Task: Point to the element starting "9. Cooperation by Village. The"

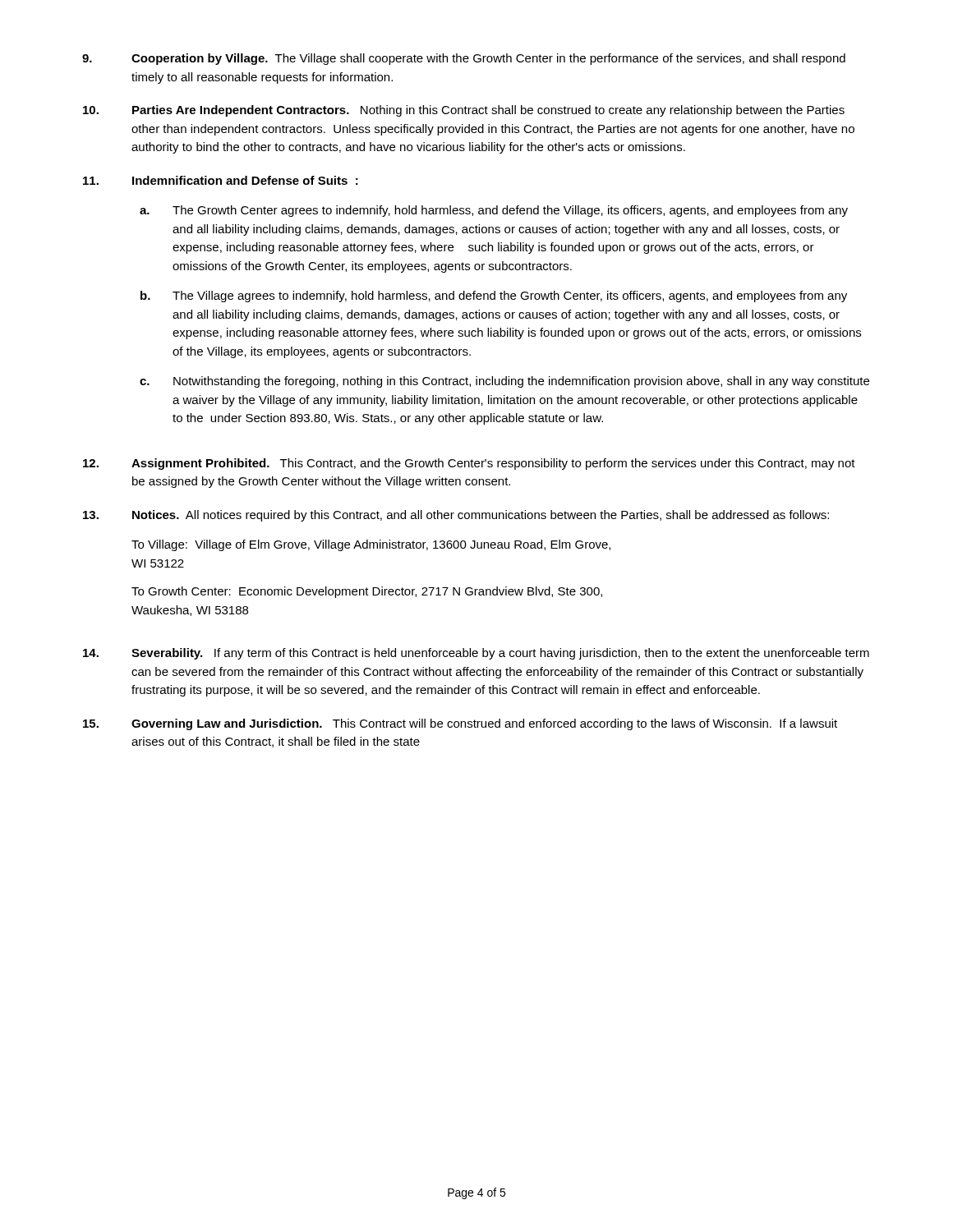Action: click(x=476, y=68)
